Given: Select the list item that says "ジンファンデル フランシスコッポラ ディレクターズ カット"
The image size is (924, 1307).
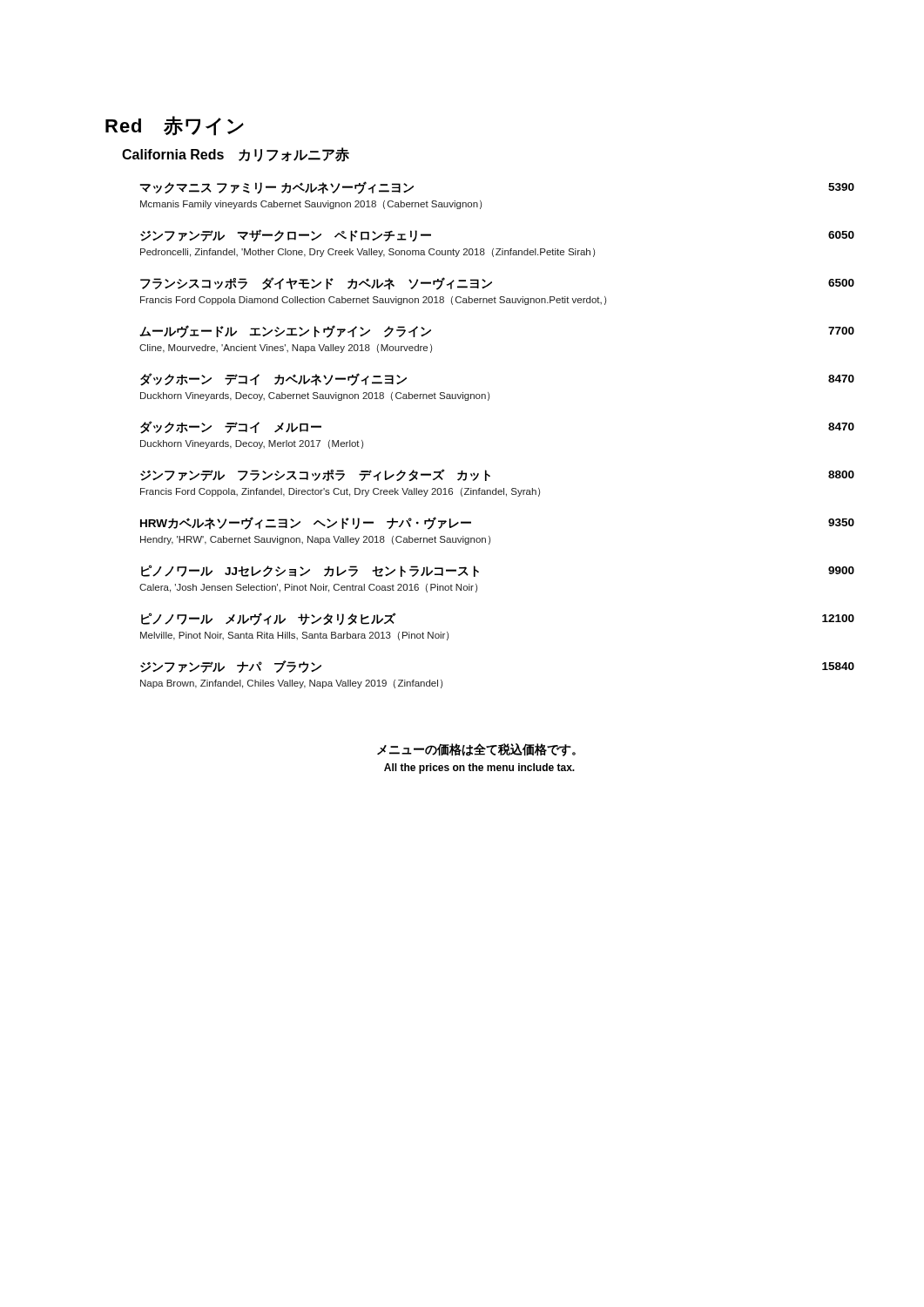Looking at the screenshot, I should point(497,483).
